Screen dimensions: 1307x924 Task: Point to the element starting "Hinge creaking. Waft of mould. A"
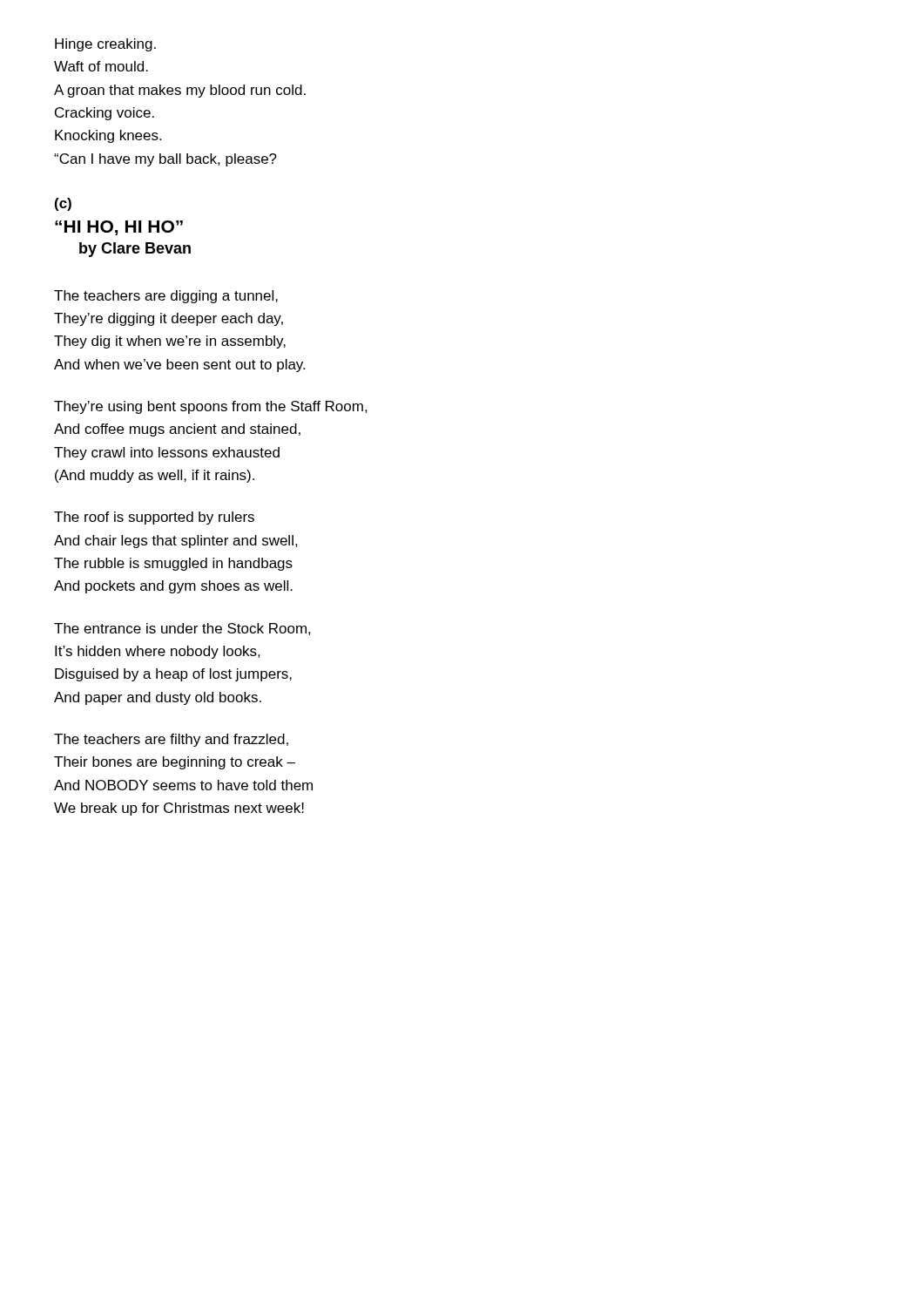180,101
